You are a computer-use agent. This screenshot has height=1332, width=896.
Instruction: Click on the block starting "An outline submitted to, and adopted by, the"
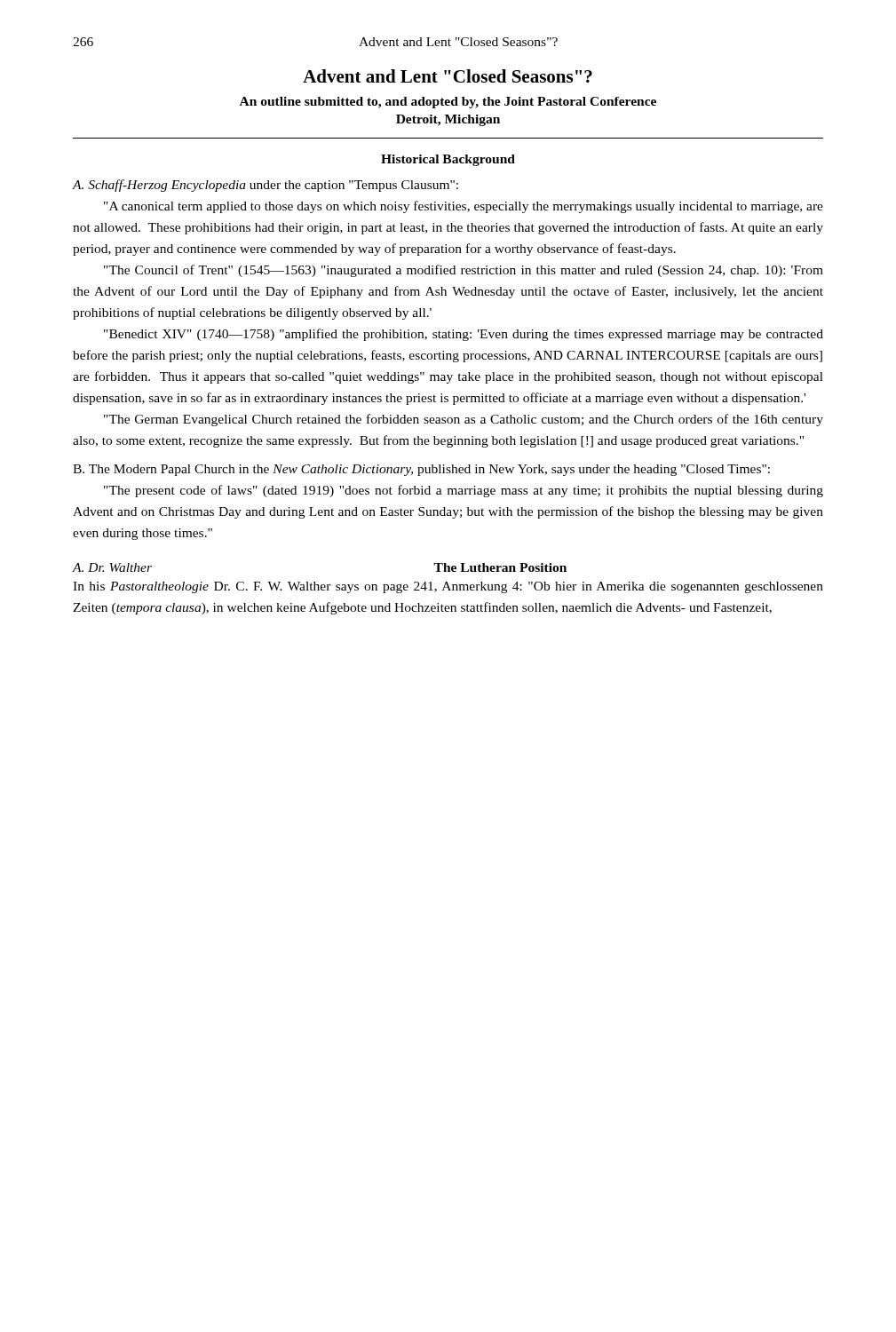448,101
